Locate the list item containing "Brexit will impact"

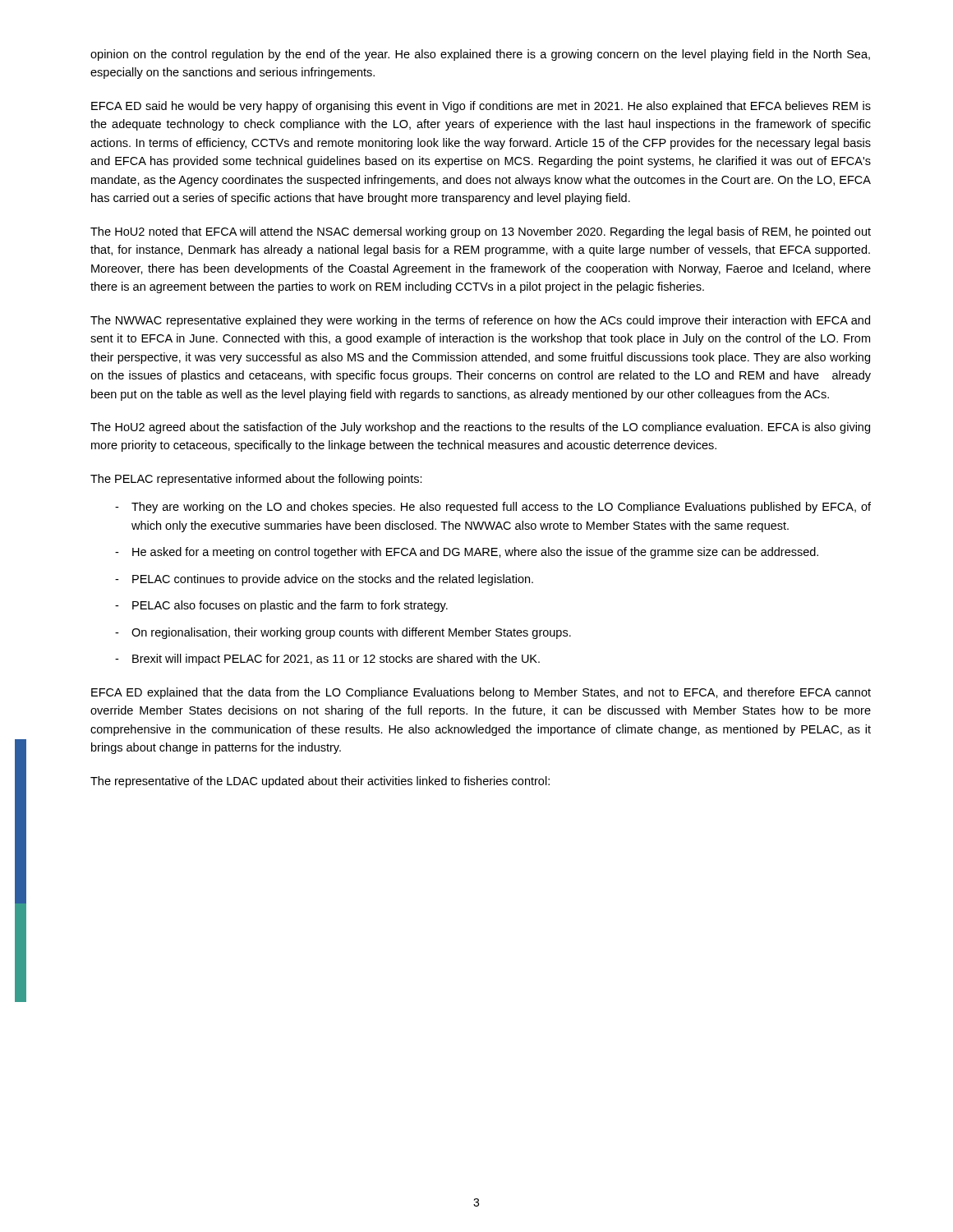click(336, 659)
